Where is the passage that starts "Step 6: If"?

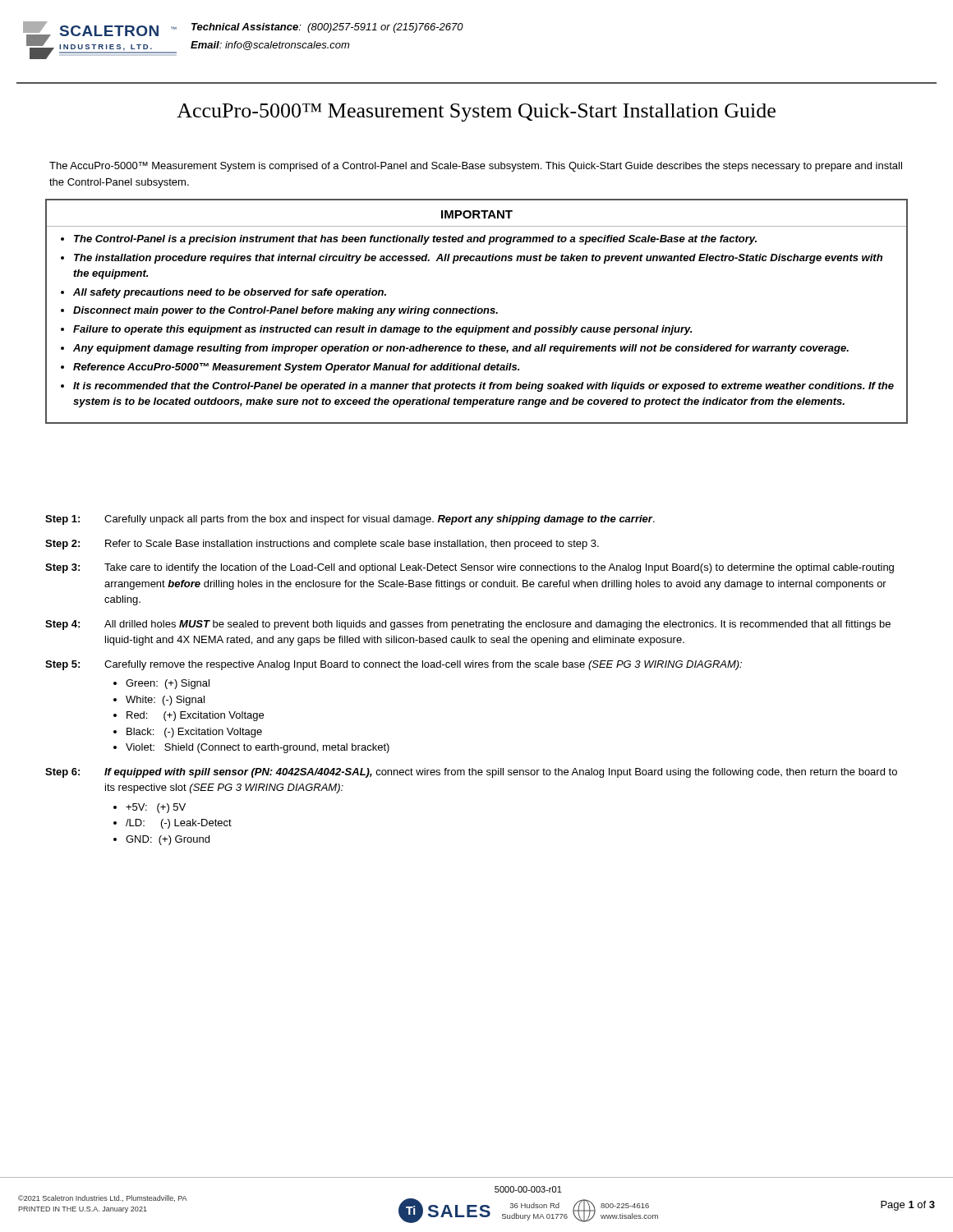click(471, 773)
